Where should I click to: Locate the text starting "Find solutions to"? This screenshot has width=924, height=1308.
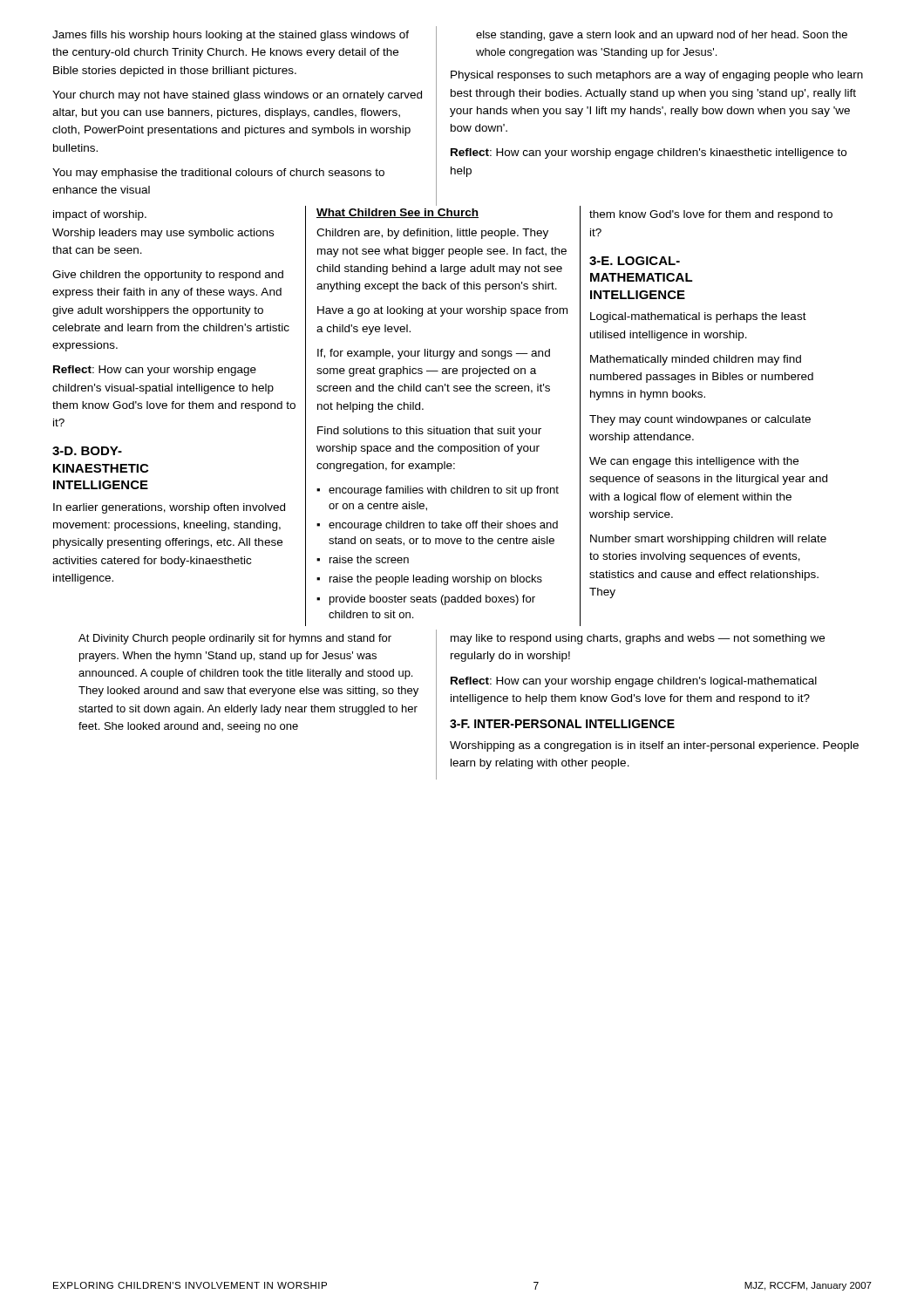tap(429, 448)
